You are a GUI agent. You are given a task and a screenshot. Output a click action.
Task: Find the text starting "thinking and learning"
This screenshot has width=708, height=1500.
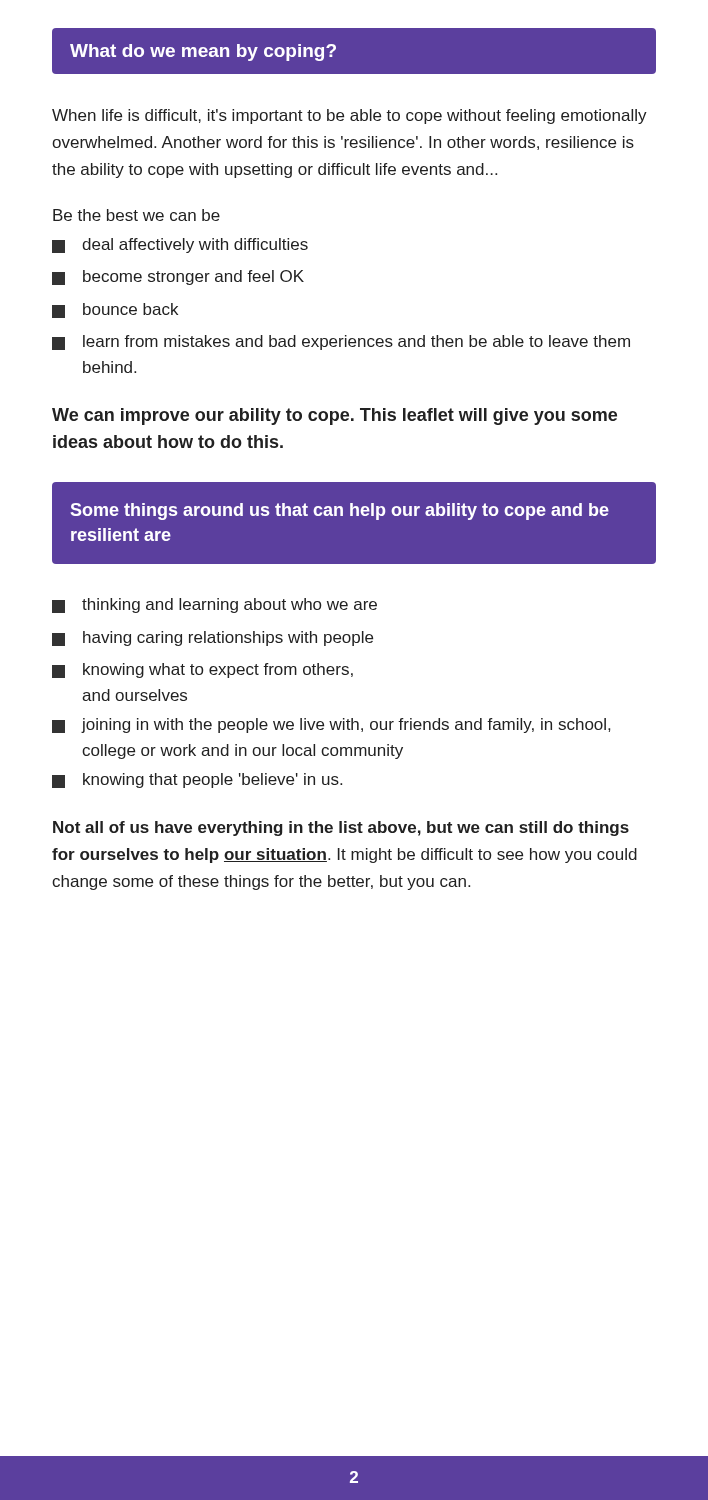pos(215,607)
